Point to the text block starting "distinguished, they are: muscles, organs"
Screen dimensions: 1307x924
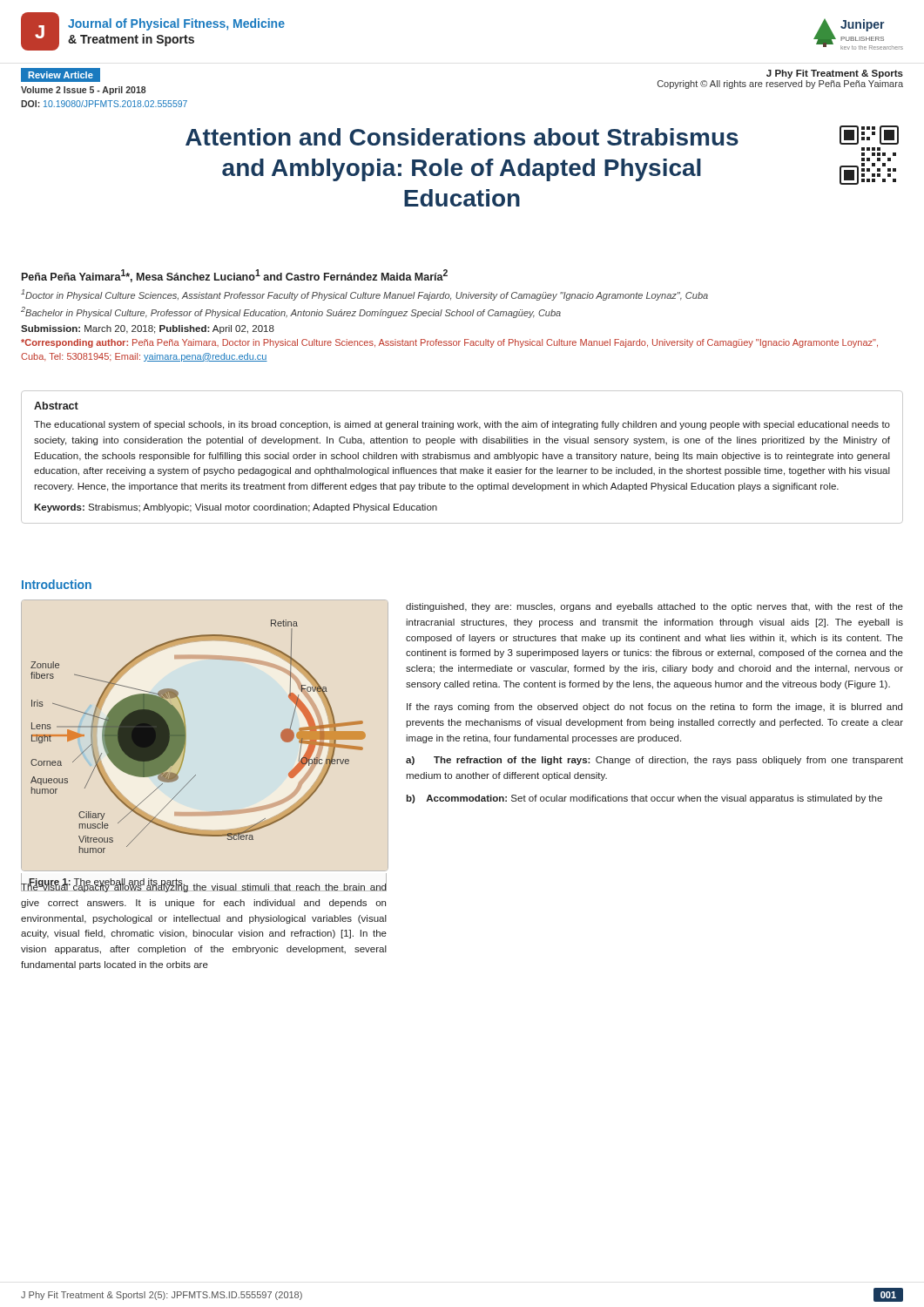tap(654, 703)
